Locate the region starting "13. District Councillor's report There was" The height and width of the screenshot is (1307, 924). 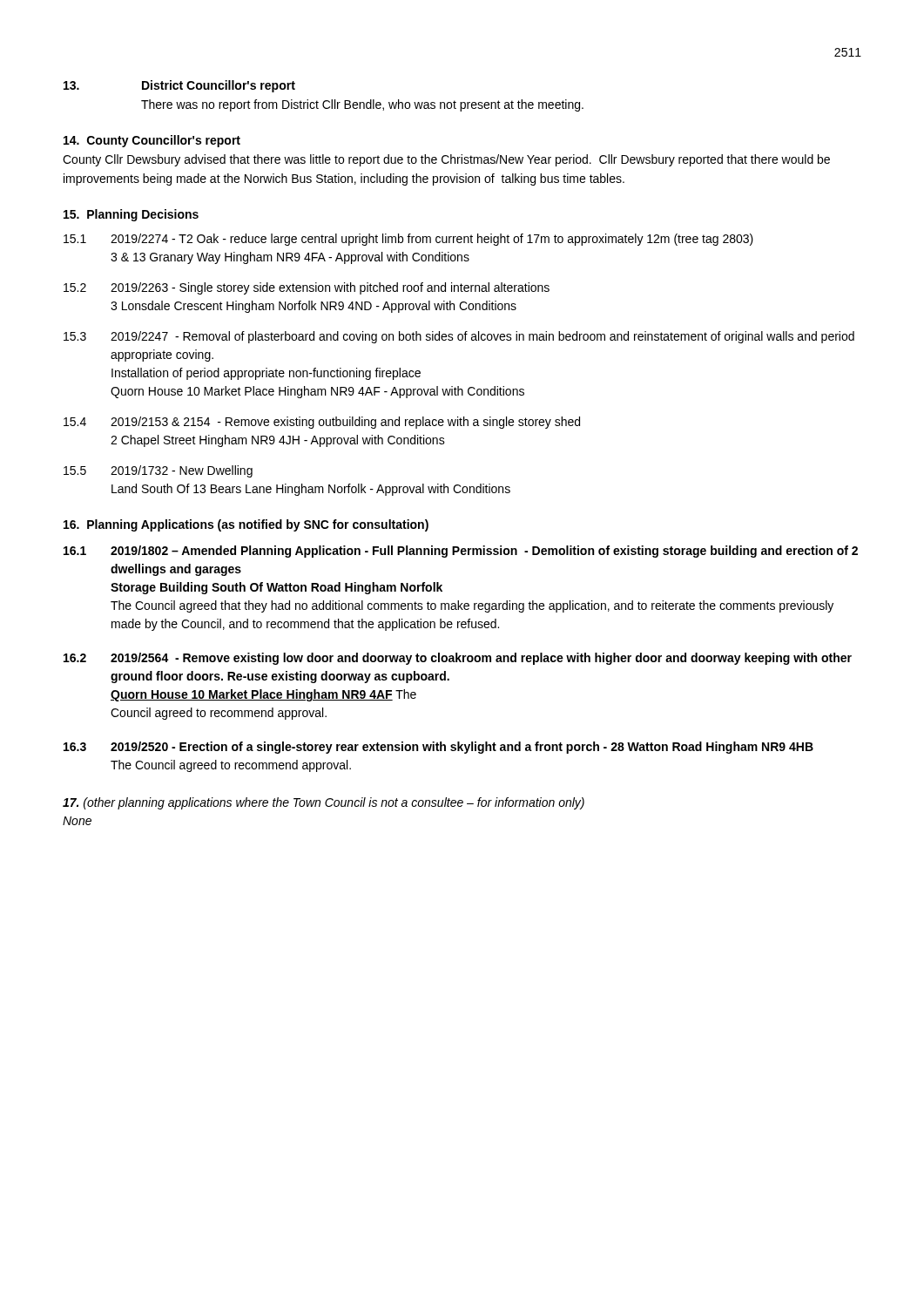pos(462,96)
